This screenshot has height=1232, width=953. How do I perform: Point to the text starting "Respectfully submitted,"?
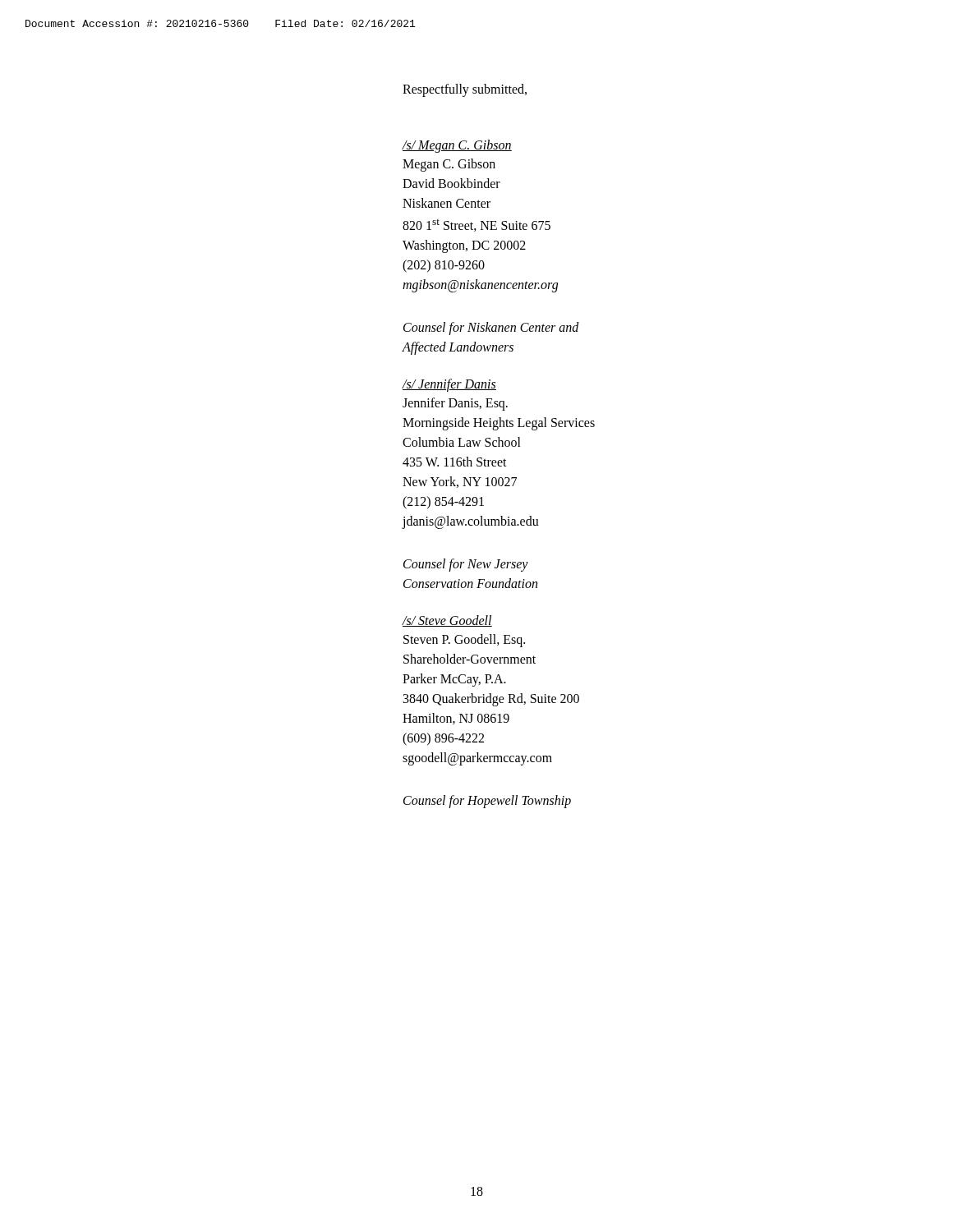coord(465,89)
